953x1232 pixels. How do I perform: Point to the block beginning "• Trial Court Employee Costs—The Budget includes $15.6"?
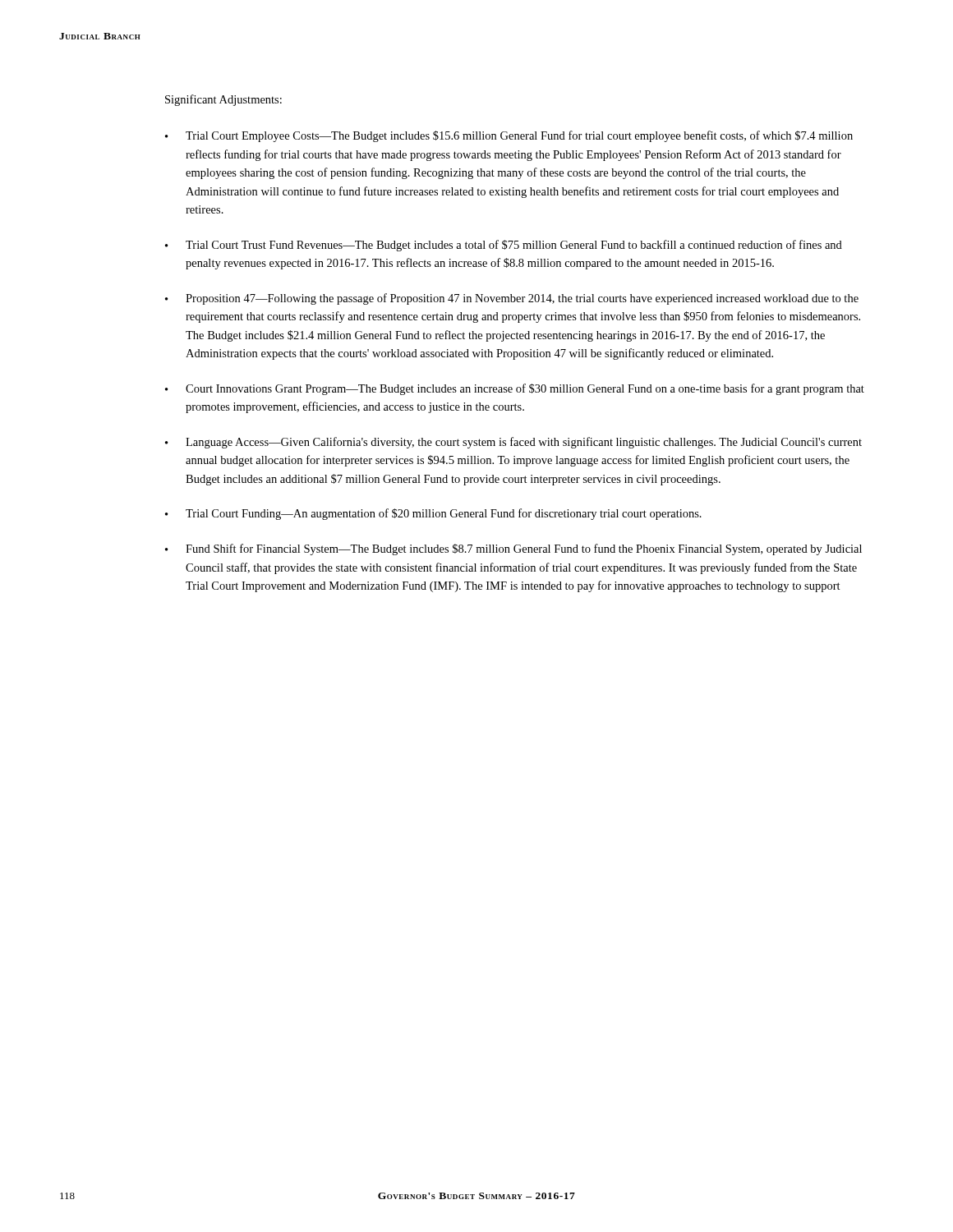(x=518, y=173)
